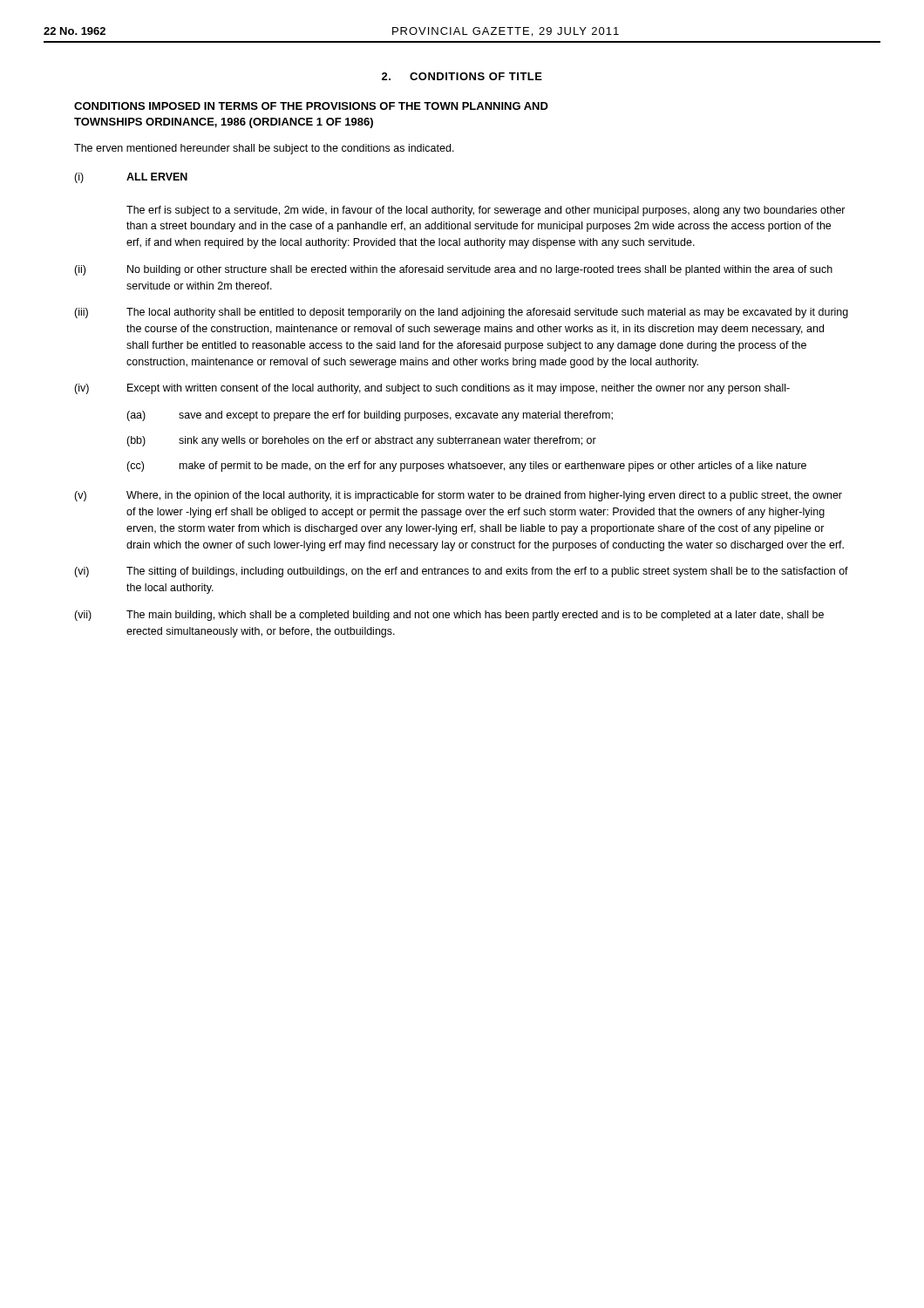This screenshot has width=924, height=1308.
Task: Click on the block starting "(i) ALL ERVEN The erf is subject"
Action: pos(462,210)
